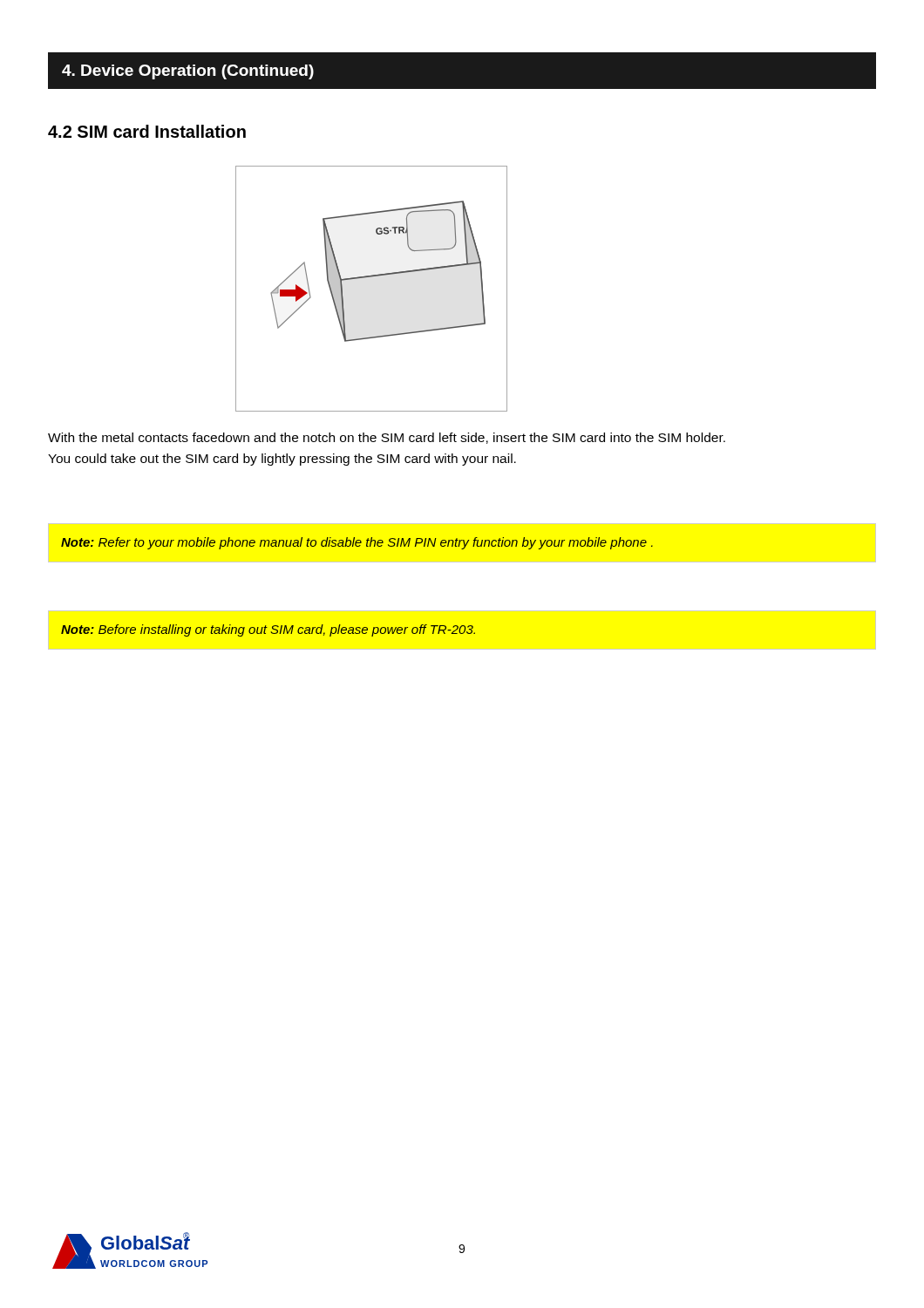
Task: Click on the text block starting "4.2 SIM card Installation"
Action: pyautogui.click(x=147, y=132)
